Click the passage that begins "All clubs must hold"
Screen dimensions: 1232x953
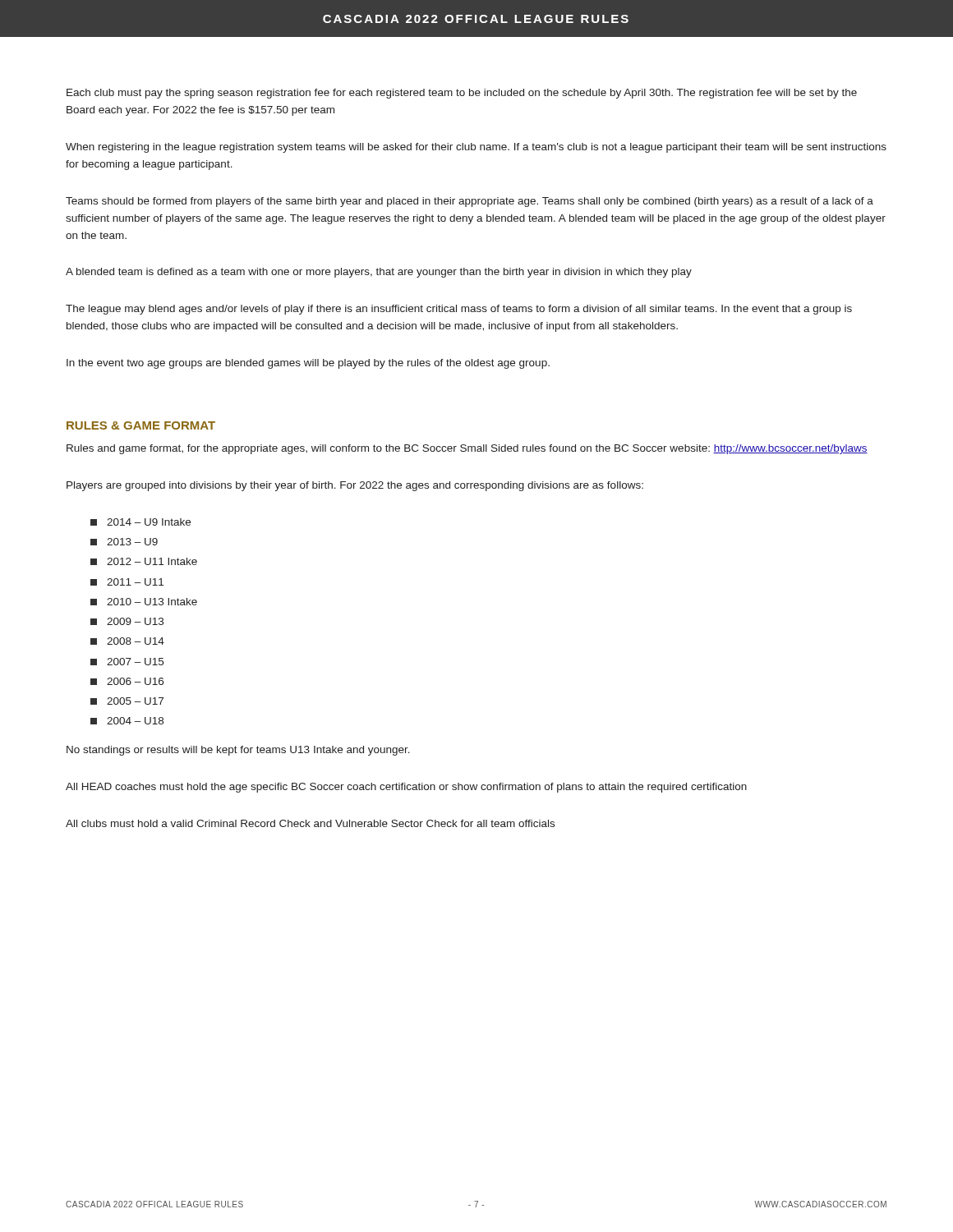pyautogui.click(x=310, y=823)
